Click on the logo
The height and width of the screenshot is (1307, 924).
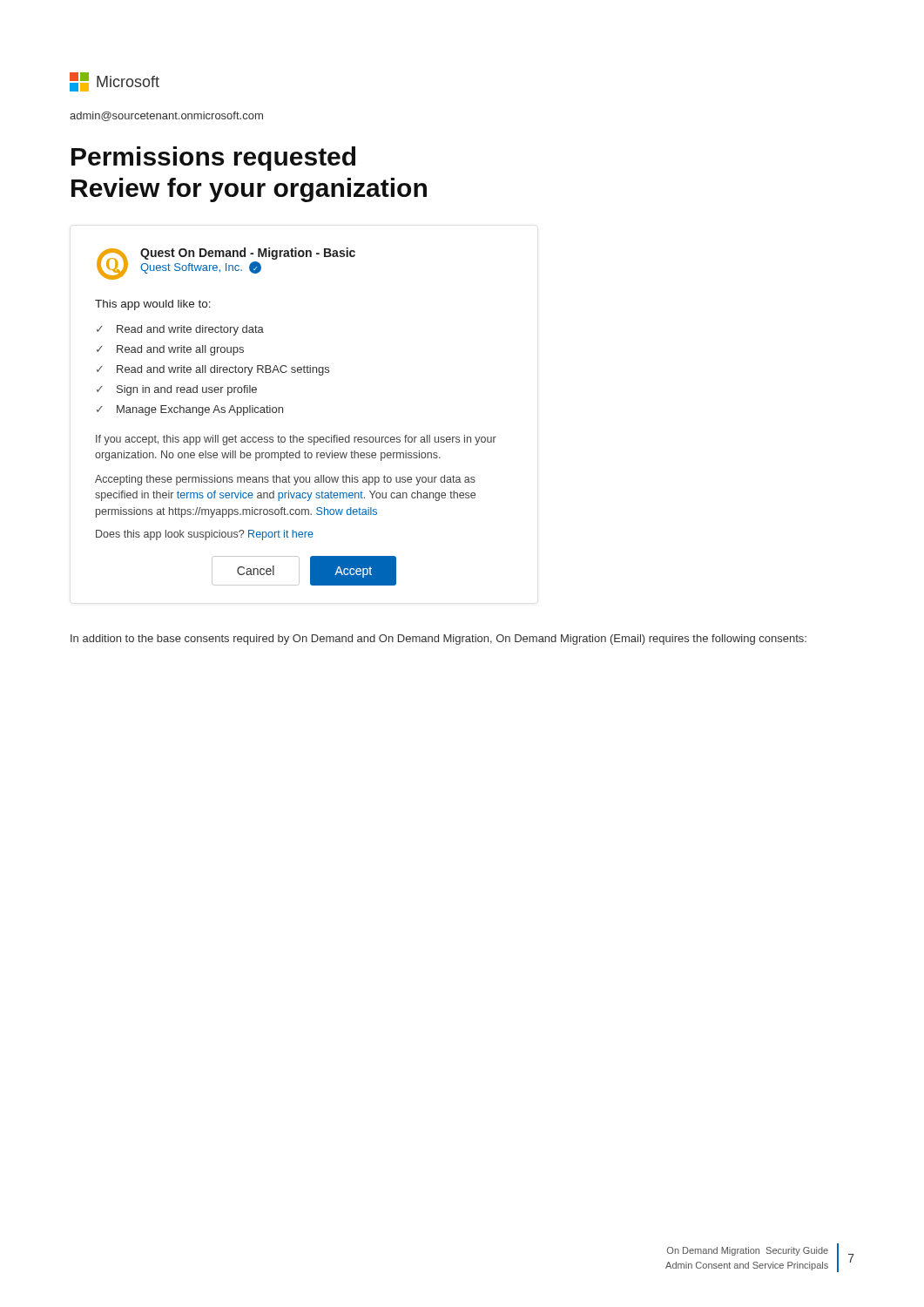pos(115,86)
